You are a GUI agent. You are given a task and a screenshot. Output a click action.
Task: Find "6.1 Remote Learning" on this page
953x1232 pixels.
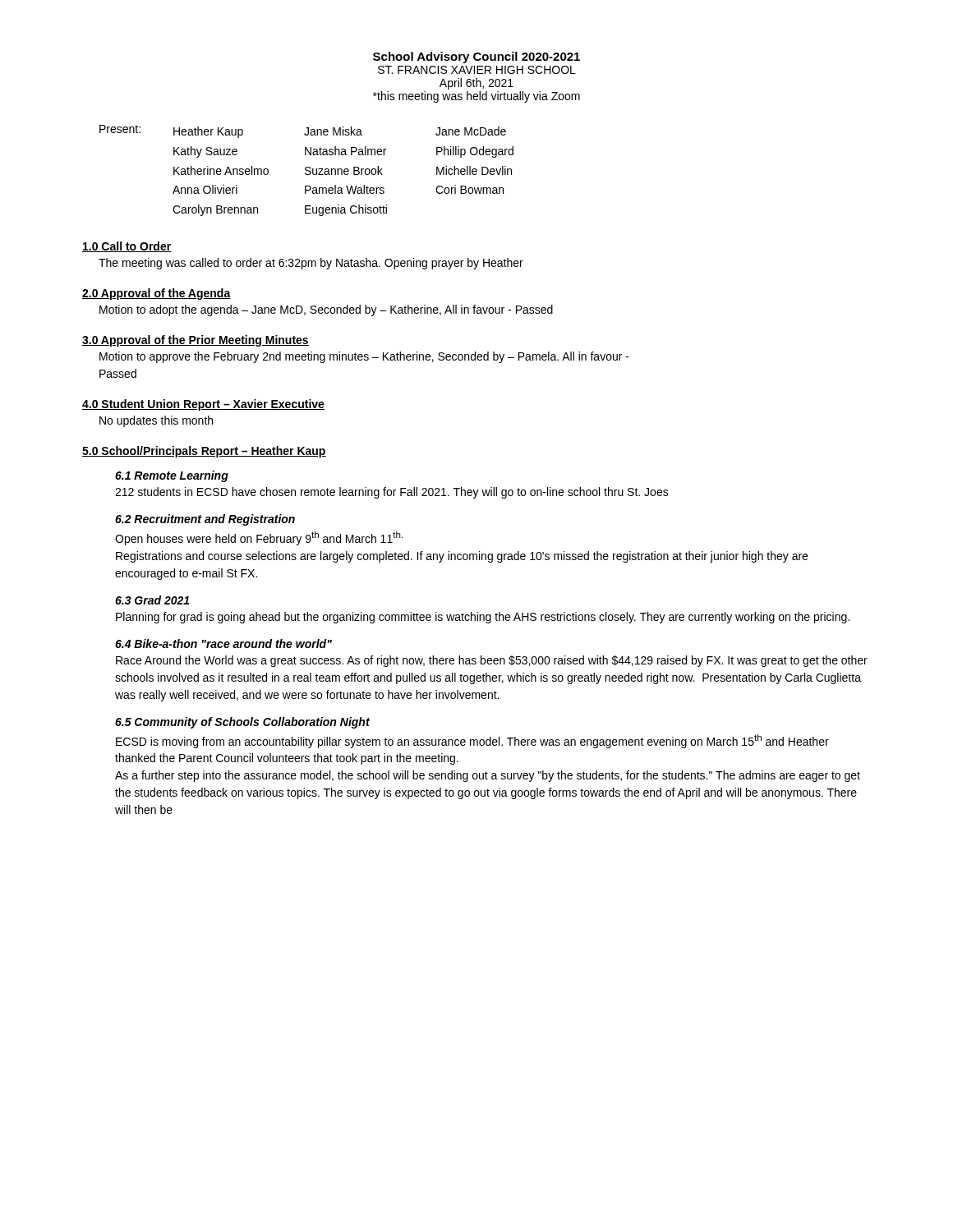coord(172,476)
